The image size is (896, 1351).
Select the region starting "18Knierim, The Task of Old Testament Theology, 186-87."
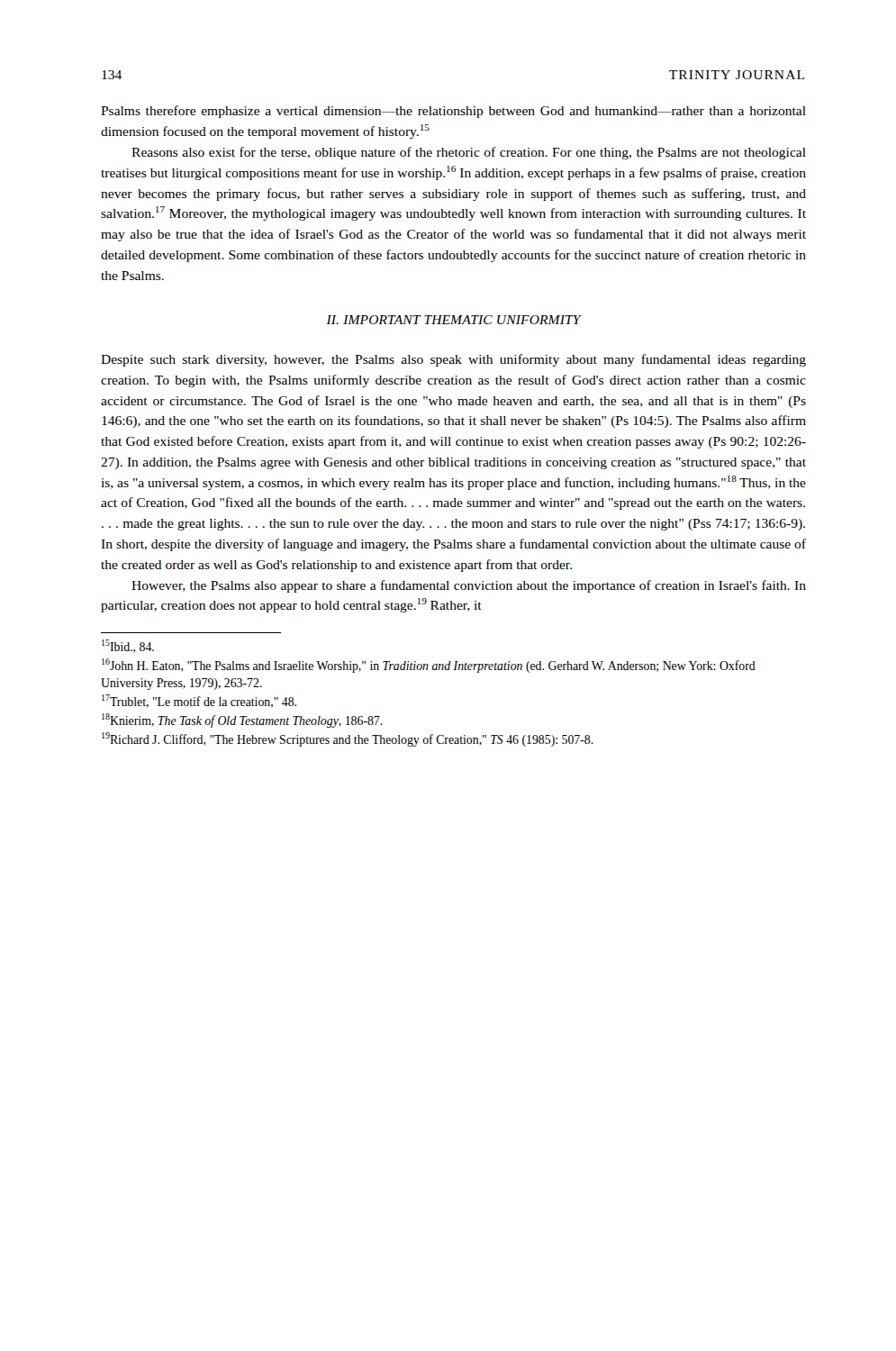[242, 721]
